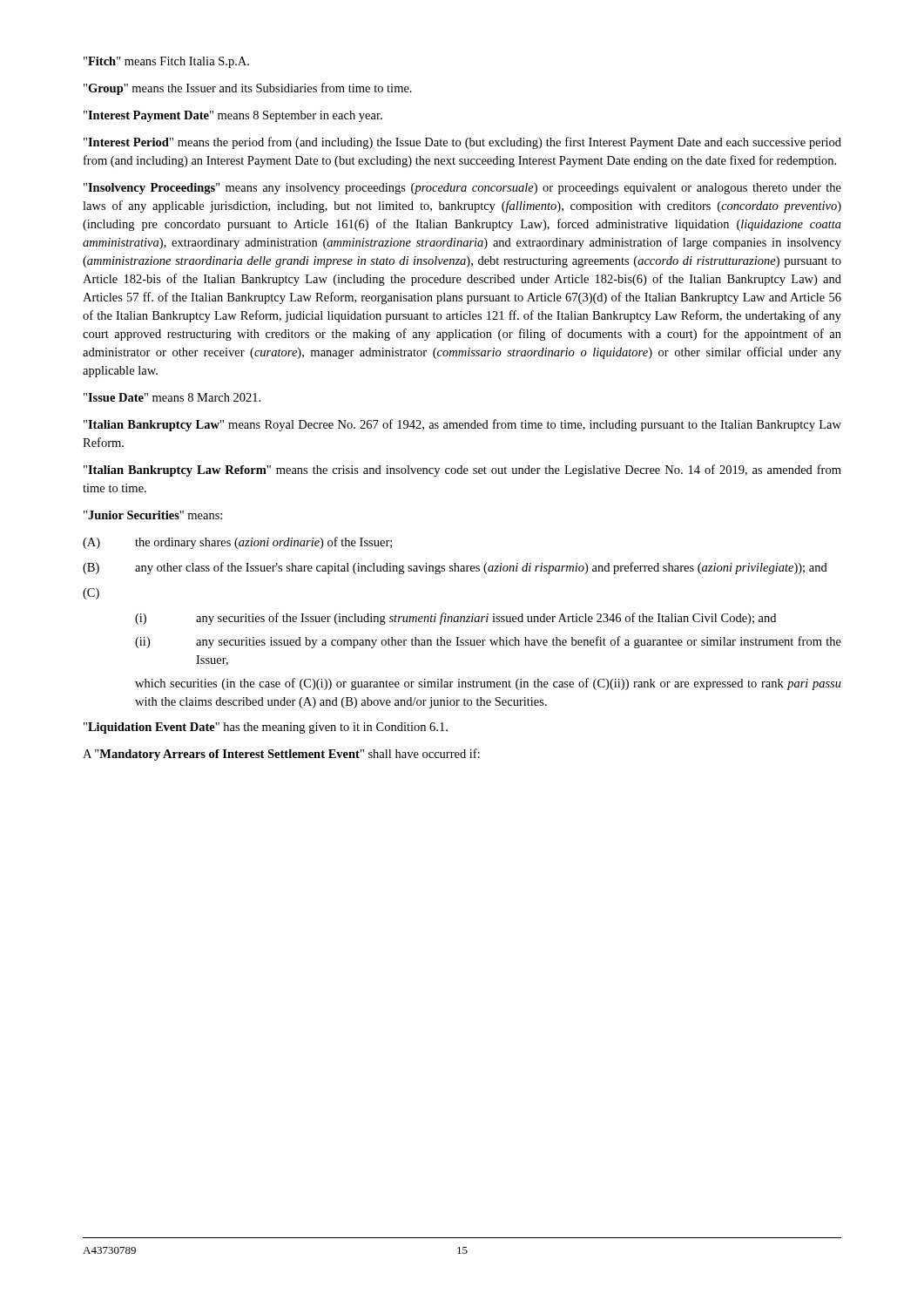This screenshot has height=1307, width=924.
Task: Select the list item with the text "(i) any securities of"
Action: tap(488, 619)
